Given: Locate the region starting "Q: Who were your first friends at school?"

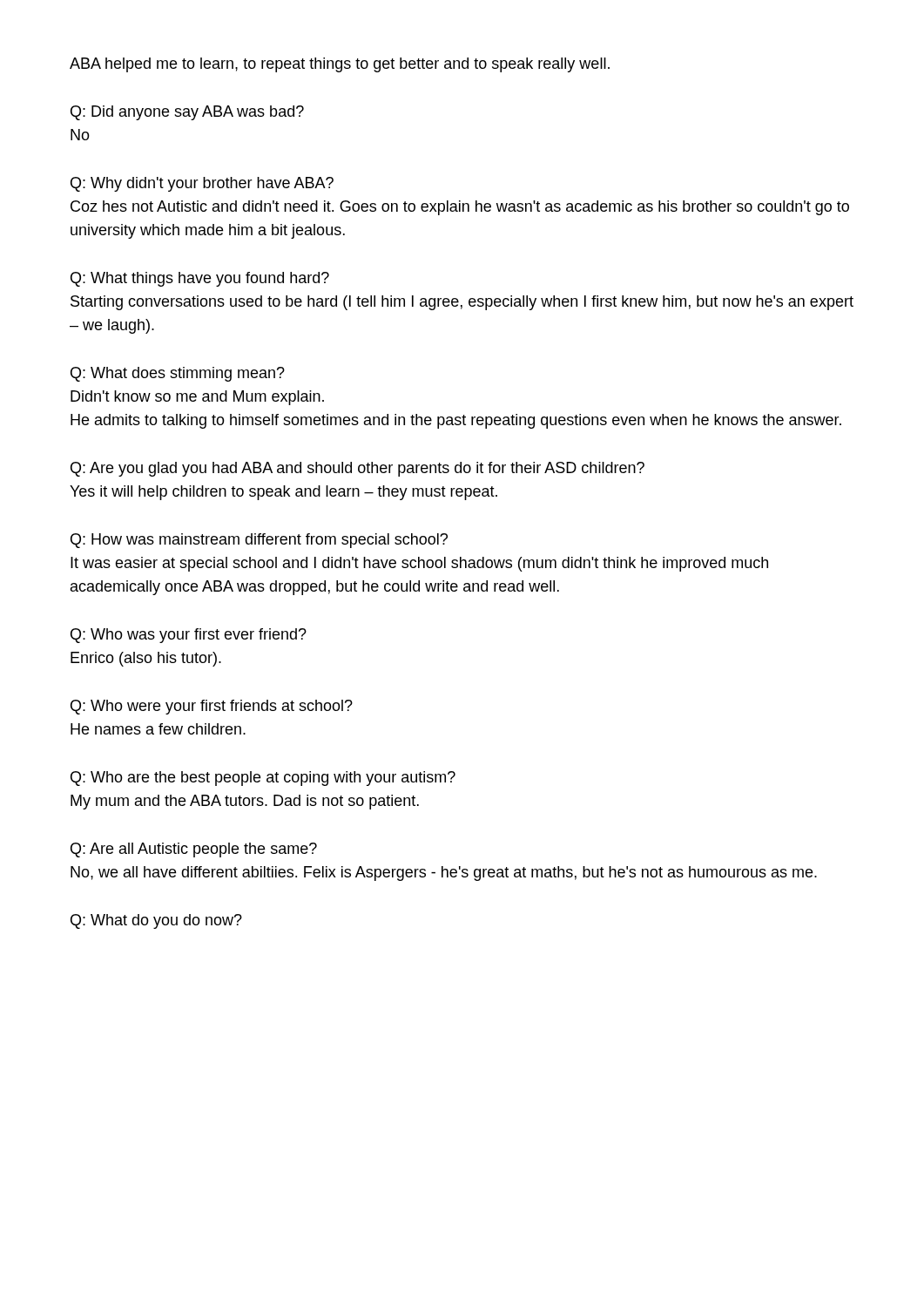Looking at the screenshot, I should pos(211,718).
